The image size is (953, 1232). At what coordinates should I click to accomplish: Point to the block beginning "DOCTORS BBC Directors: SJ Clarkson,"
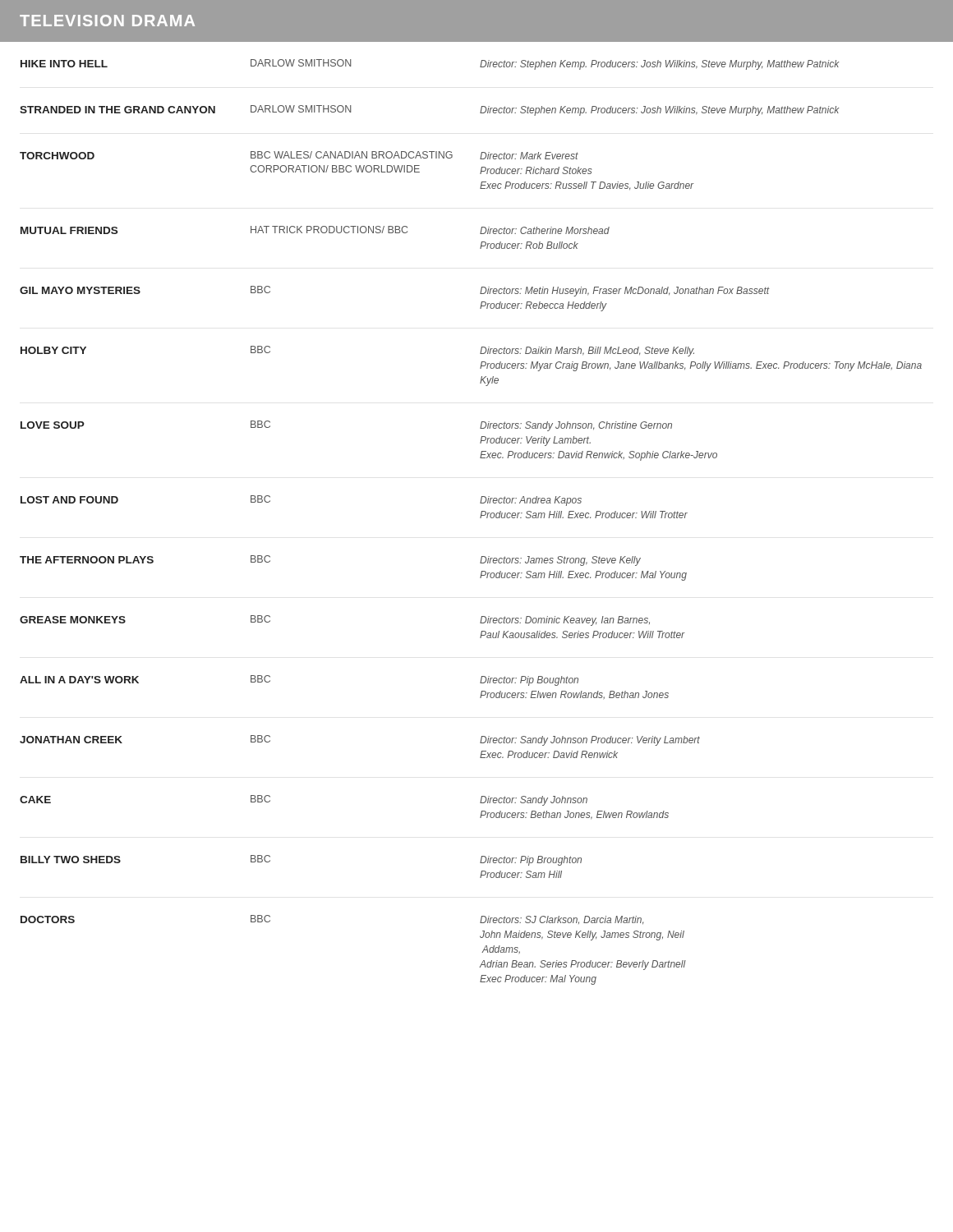476,949
